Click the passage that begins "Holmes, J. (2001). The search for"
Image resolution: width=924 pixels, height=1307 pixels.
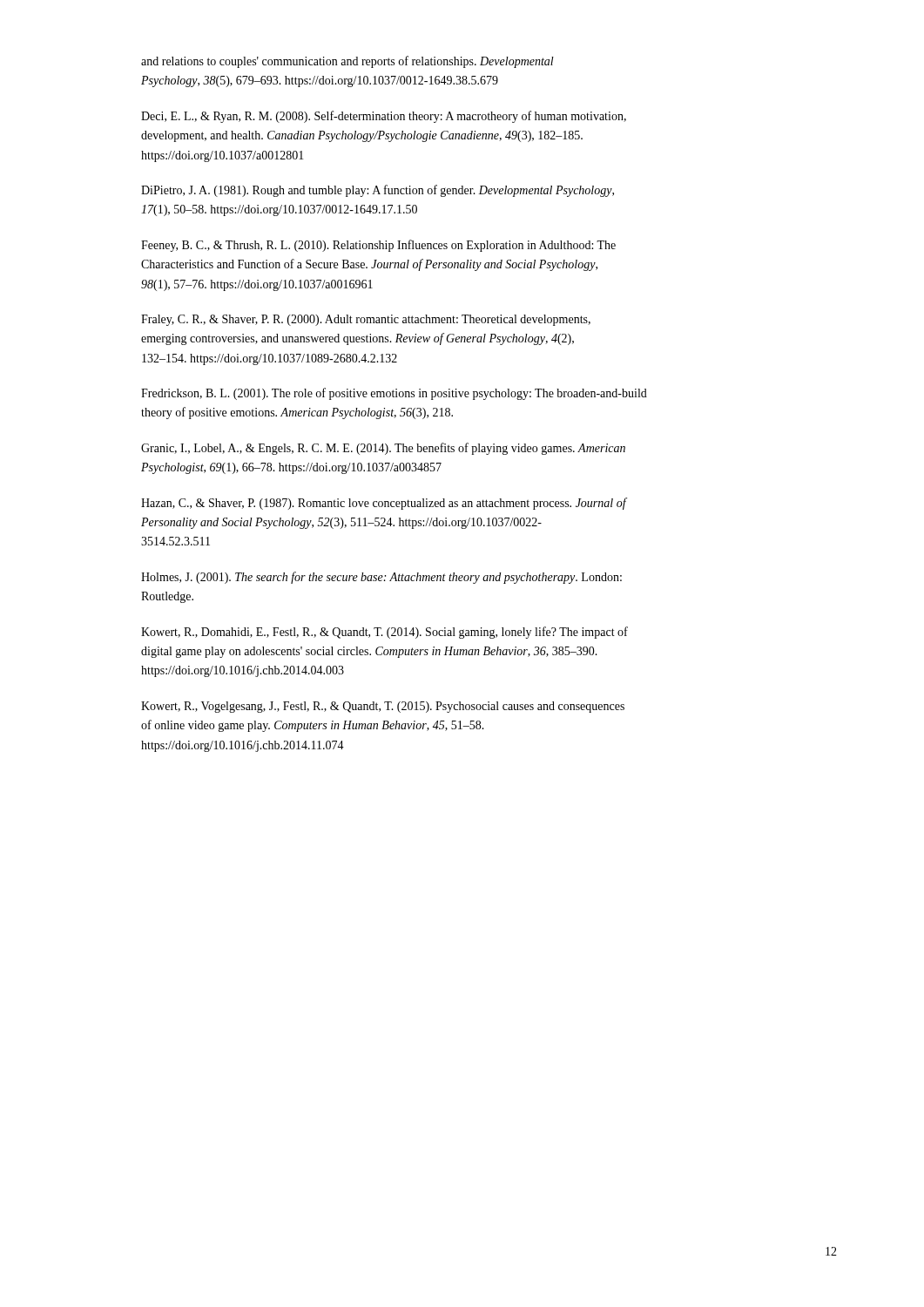coord(489,587)
